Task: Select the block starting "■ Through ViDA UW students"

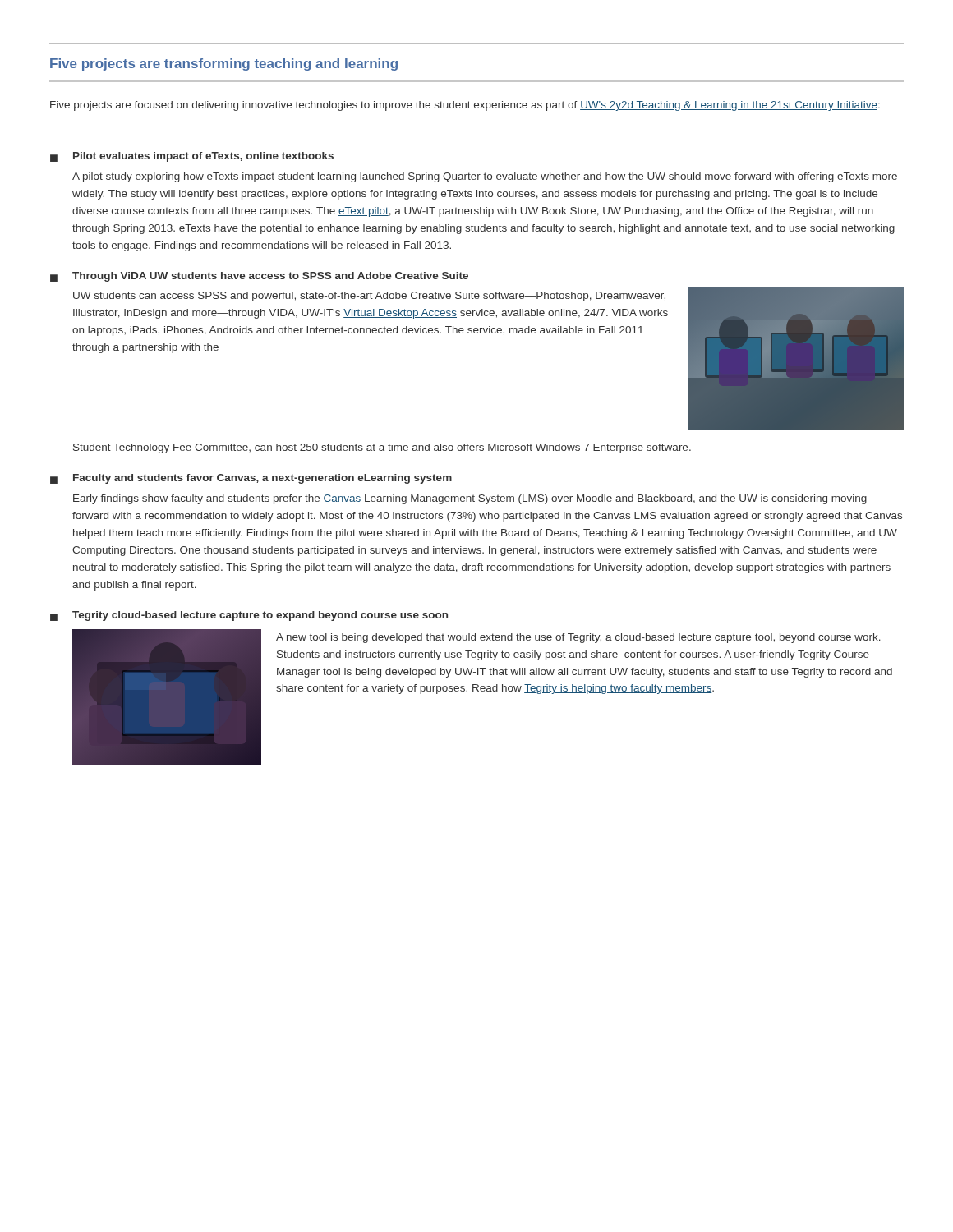Action: (259, 277)
